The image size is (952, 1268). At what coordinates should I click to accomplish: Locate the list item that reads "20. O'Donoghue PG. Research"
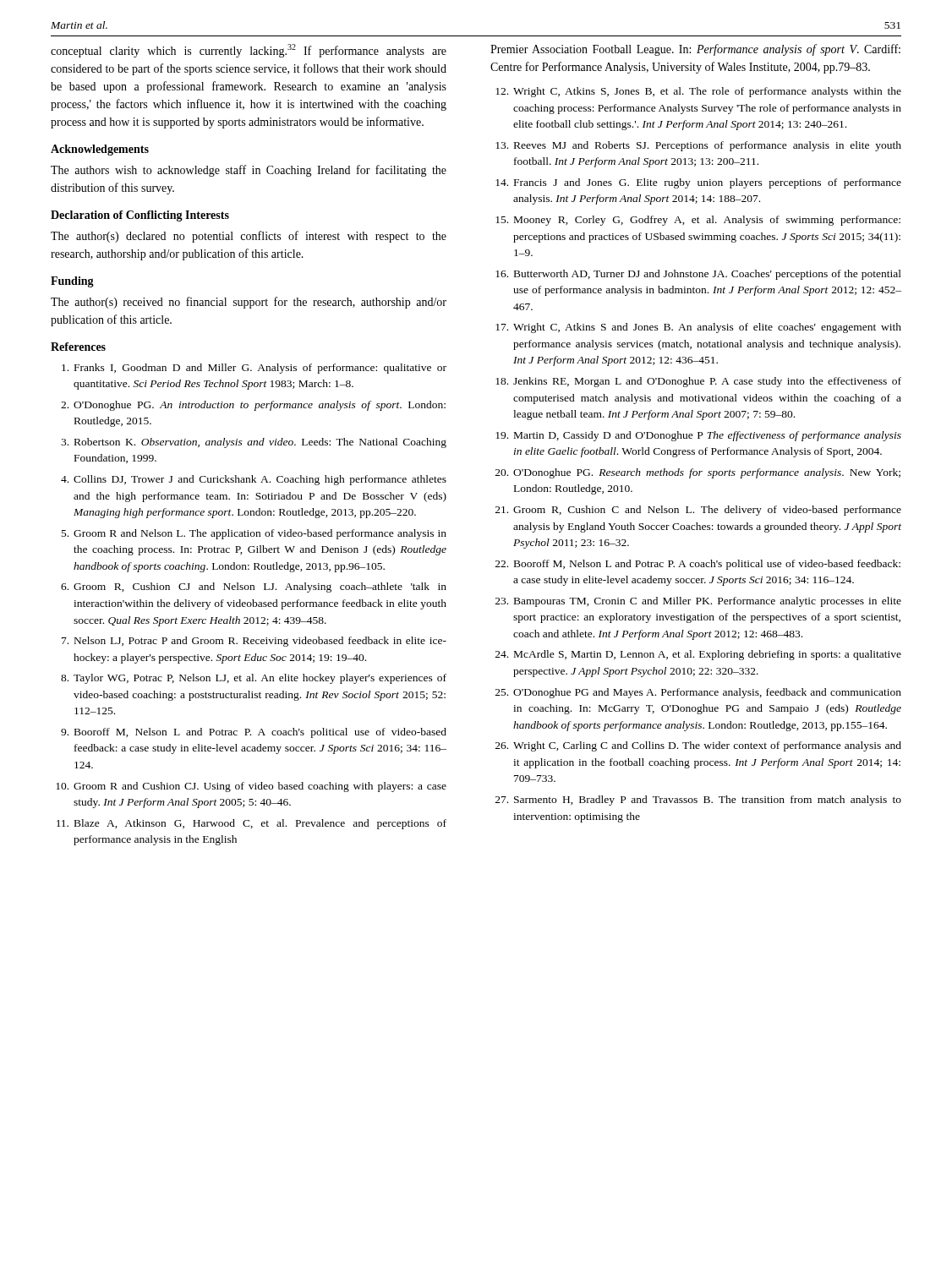point(696,481)
